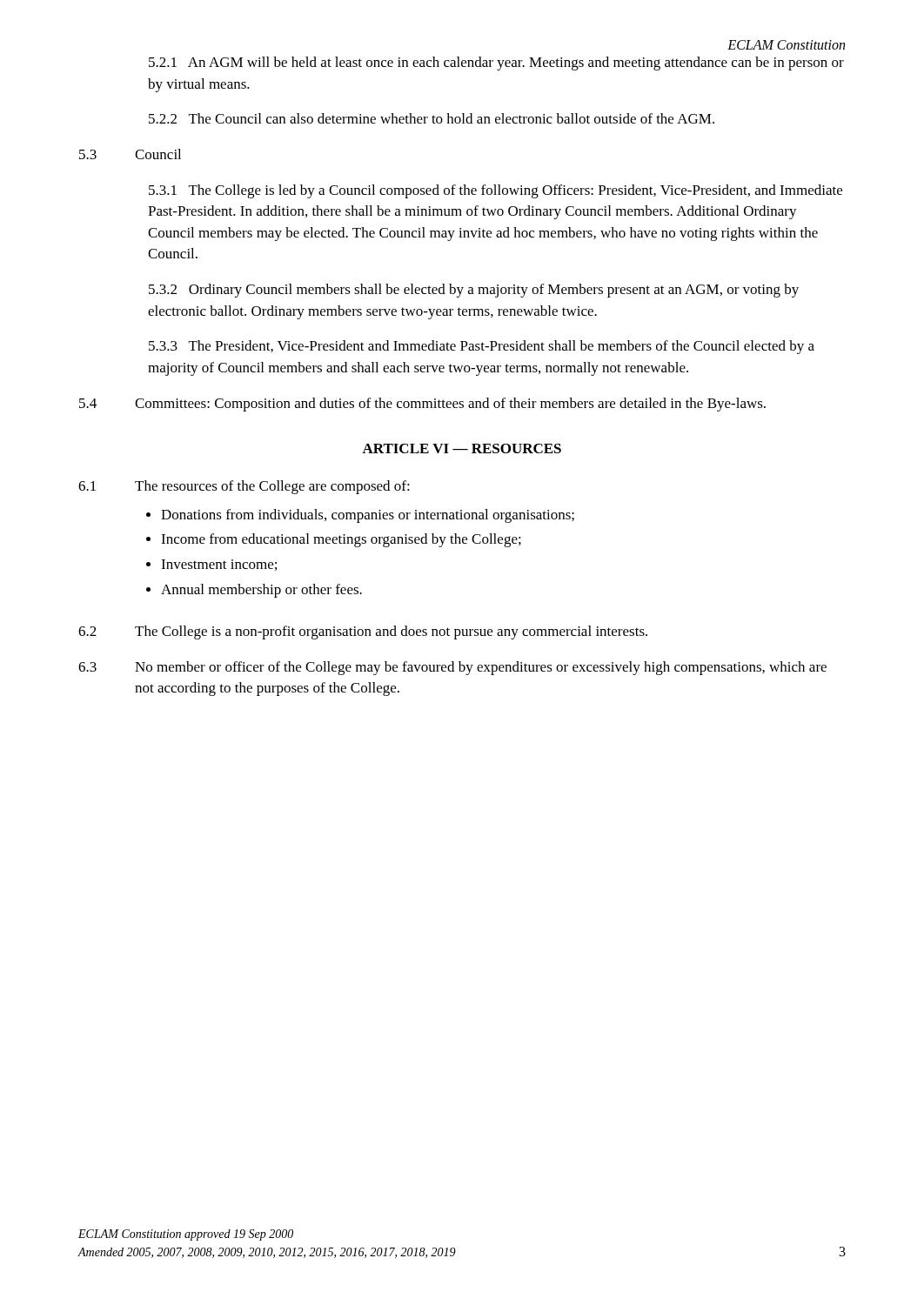Point to the element starting "3 No member or"
This screenshot has height=1305, width=924.
pos(462,678)
